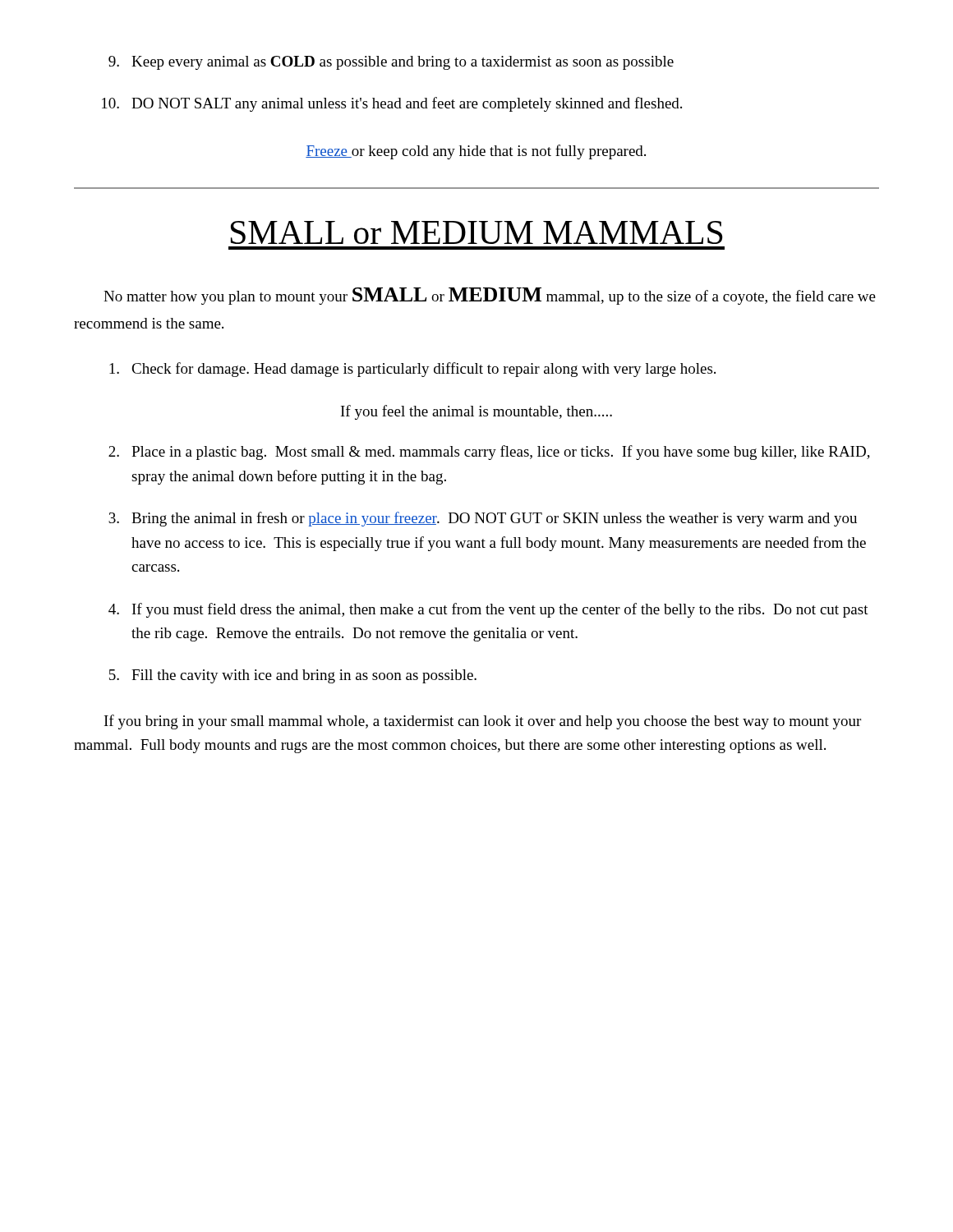Screen dimensions: 1232x953
Task: Point to the text block starting "9. Keep every"
Action: coord(476,61)
